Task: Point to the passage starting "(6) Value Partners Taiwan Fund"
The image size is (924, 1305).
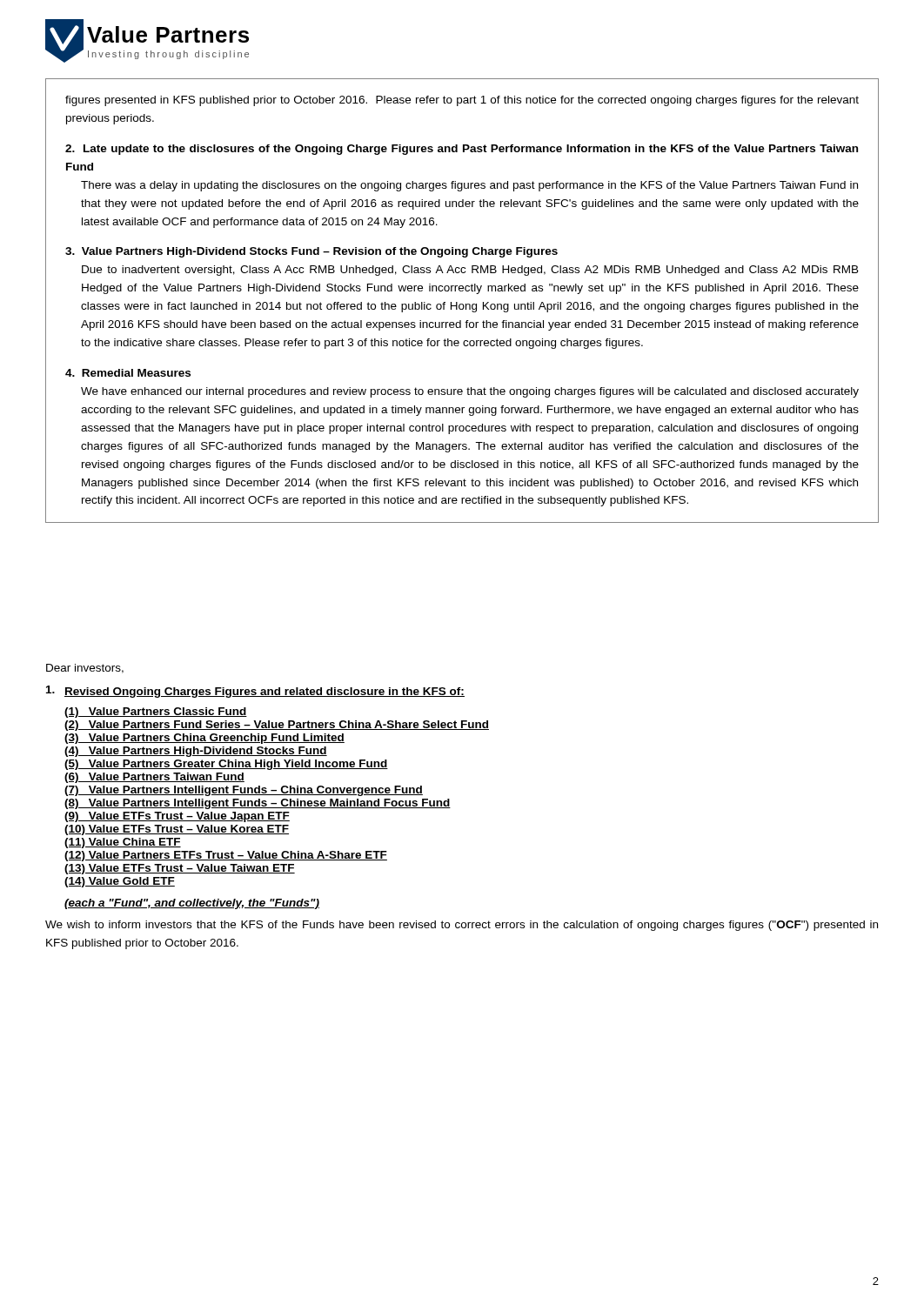Action: (154, 776)
